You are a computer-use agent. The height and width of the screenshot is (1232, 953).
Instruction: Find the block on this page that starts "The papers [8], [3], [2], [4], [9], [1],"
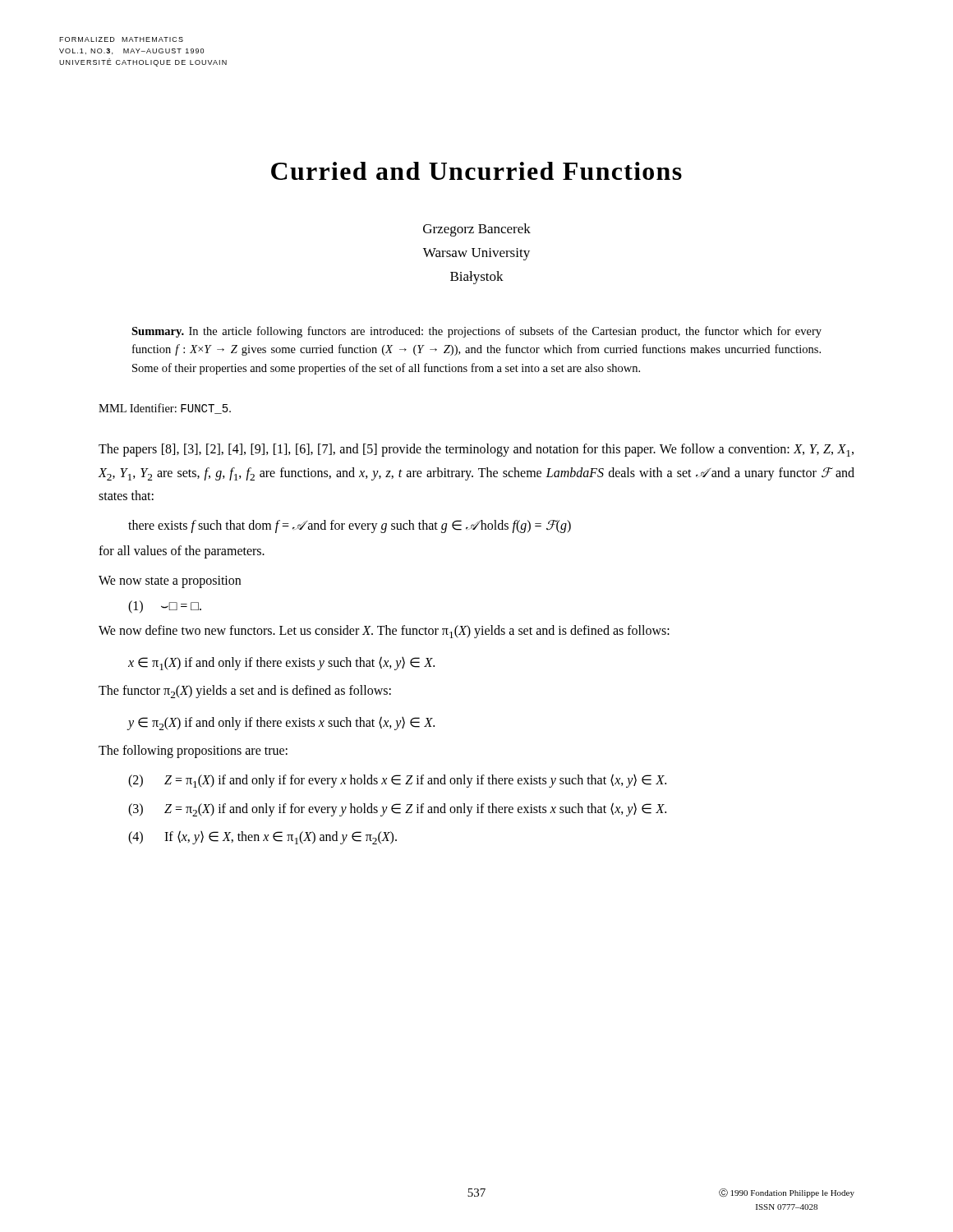pos(476,472)
